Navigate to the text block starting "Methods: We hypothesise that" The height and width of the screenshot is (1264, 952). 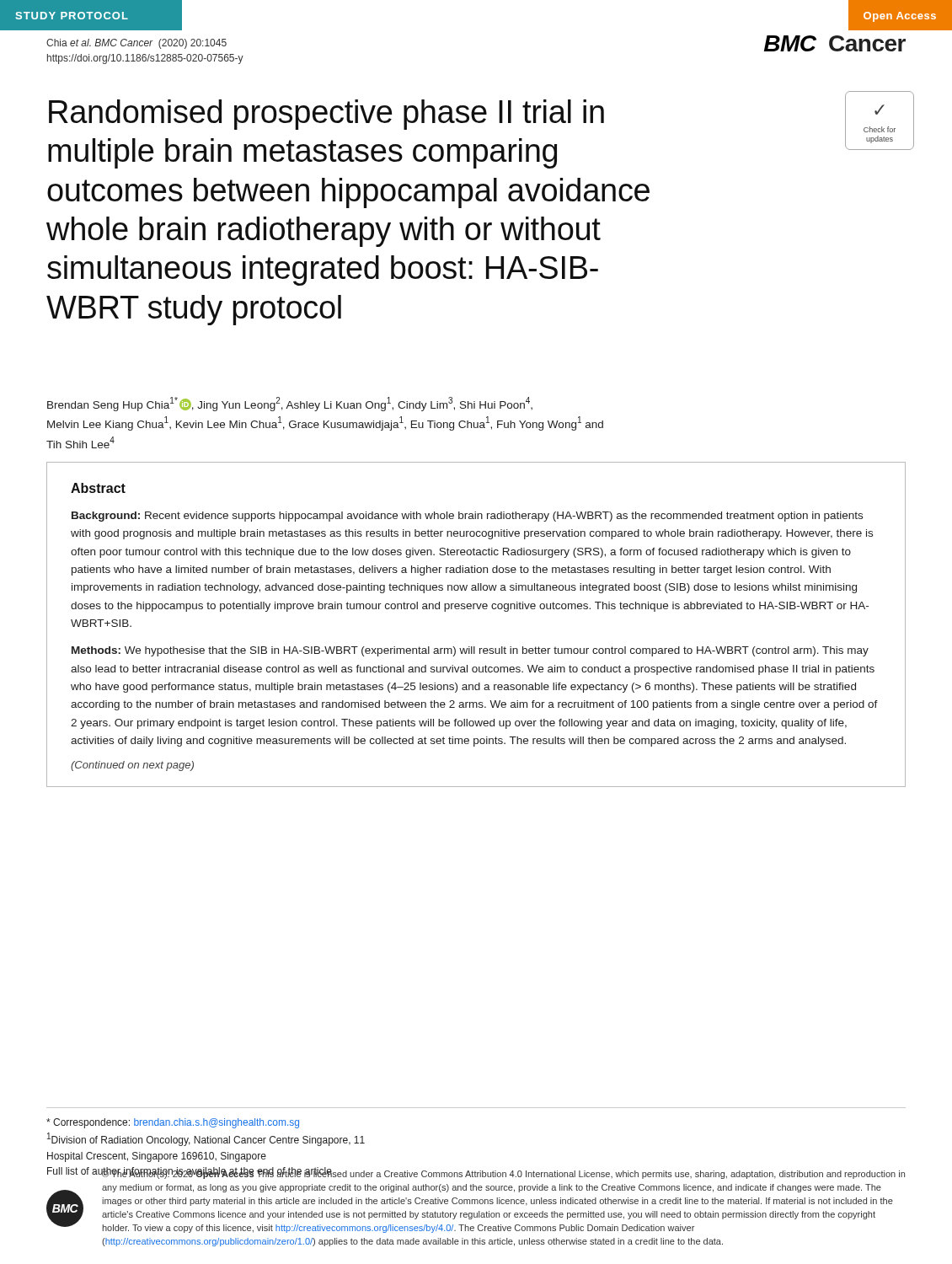tap(474, 695)
